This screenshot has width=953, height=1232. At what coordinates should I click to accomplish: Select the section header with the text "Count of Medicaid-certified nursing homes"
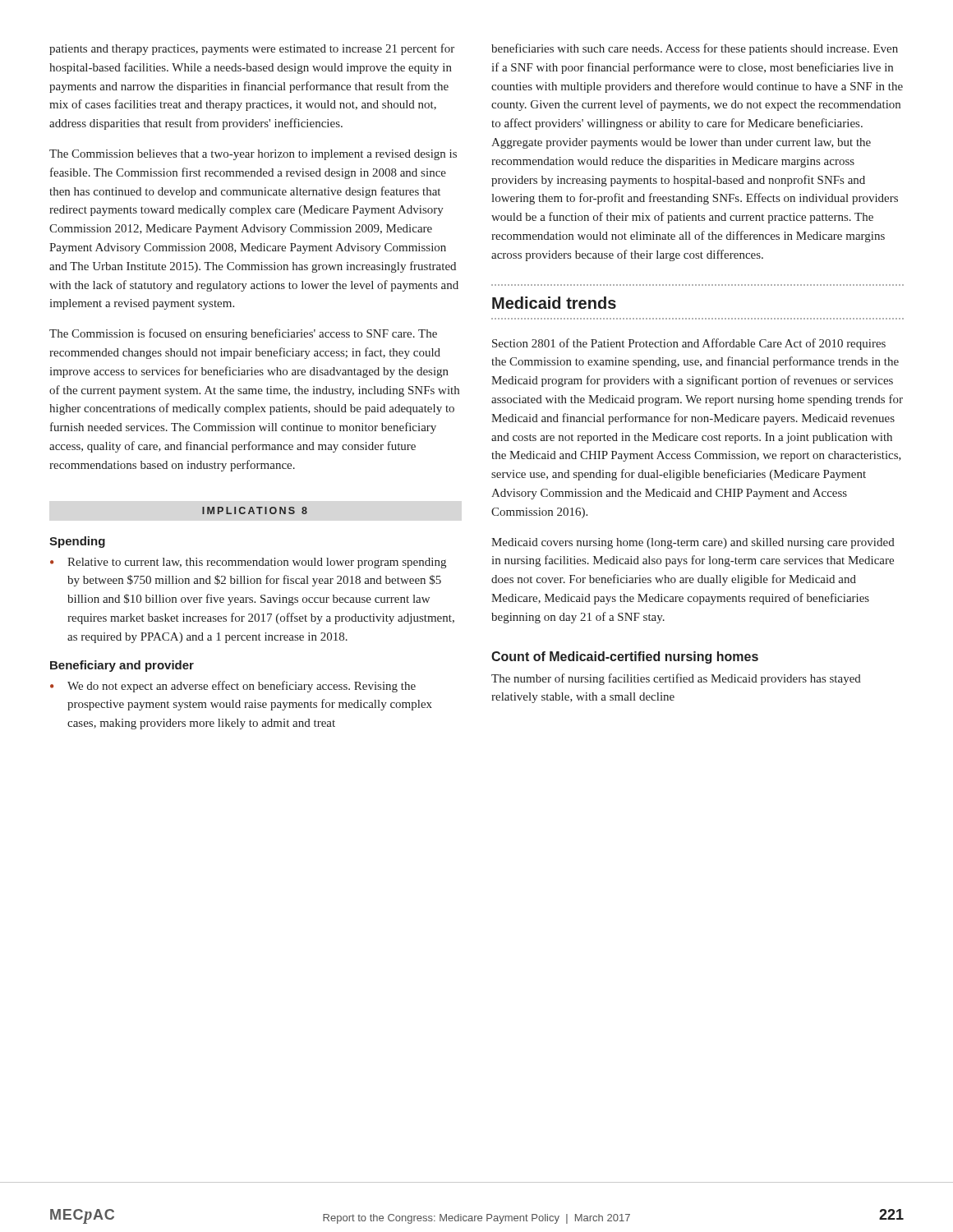pos(625,656)
